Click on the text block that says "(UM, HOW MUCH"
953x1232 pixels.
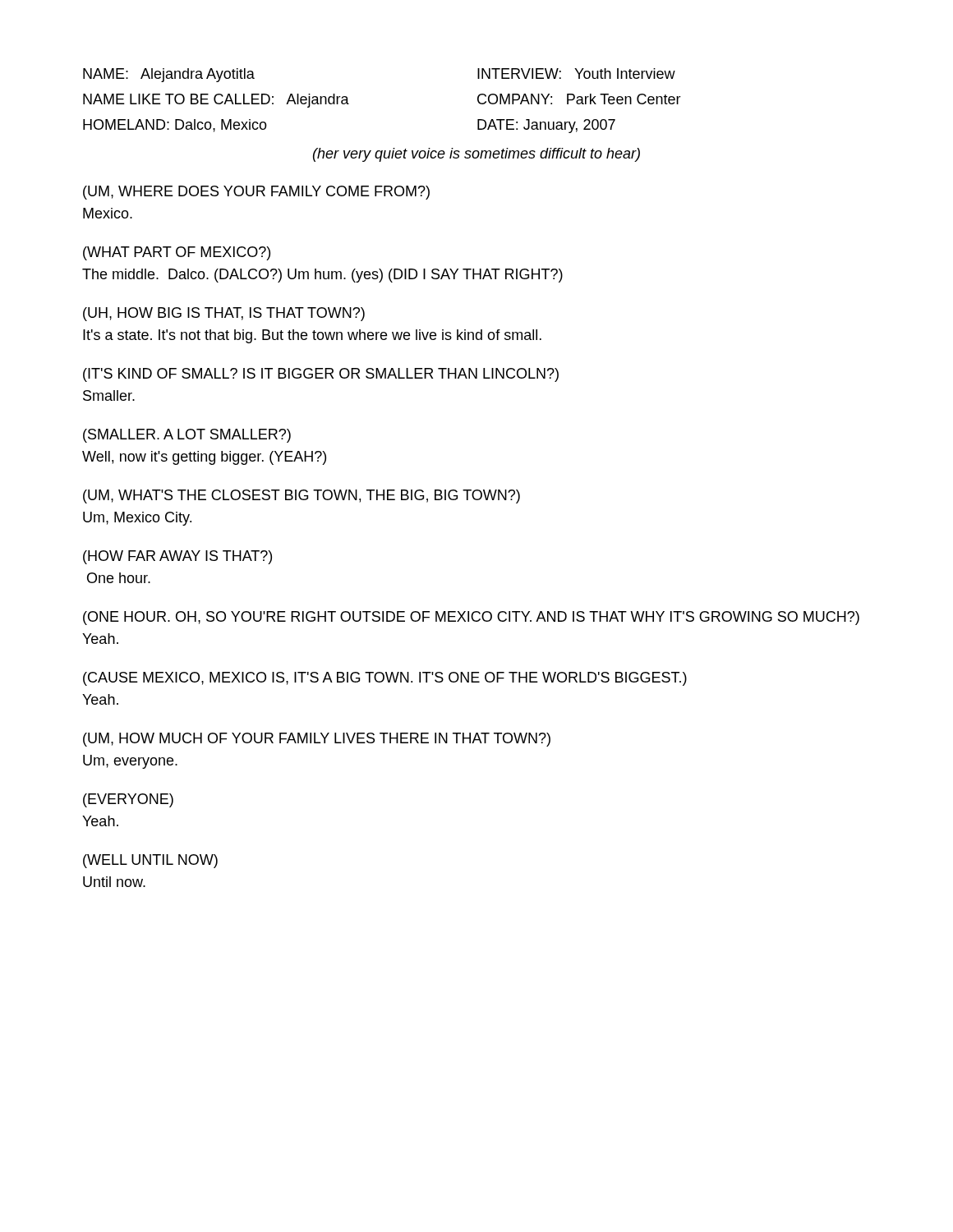click(476, 750)
